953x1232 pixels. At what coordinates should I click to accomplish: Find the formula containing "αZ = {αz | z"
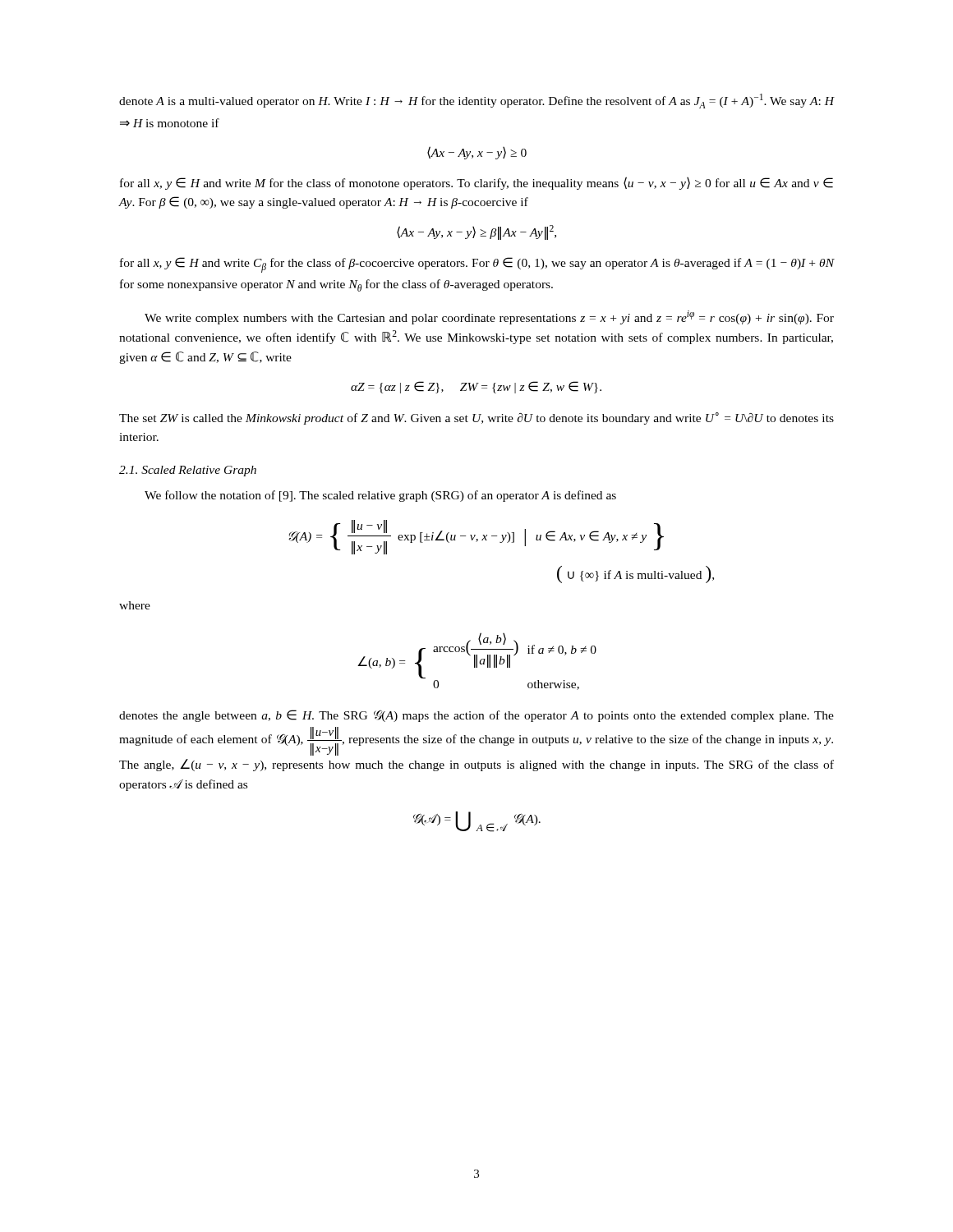pos(476,387)
